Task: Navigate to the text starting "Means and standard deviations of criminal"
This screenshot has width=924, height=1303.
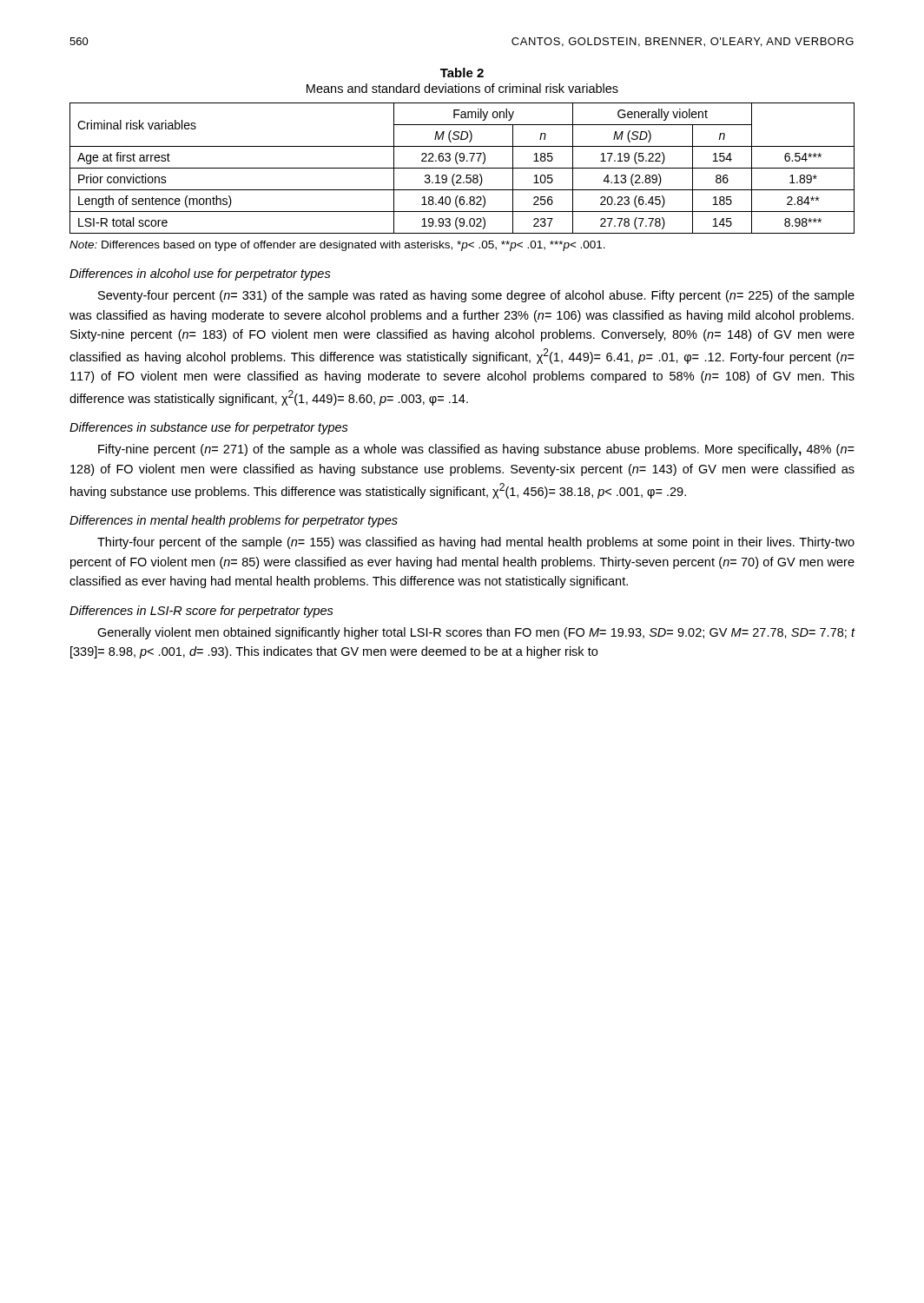Action: pos(462,89)
